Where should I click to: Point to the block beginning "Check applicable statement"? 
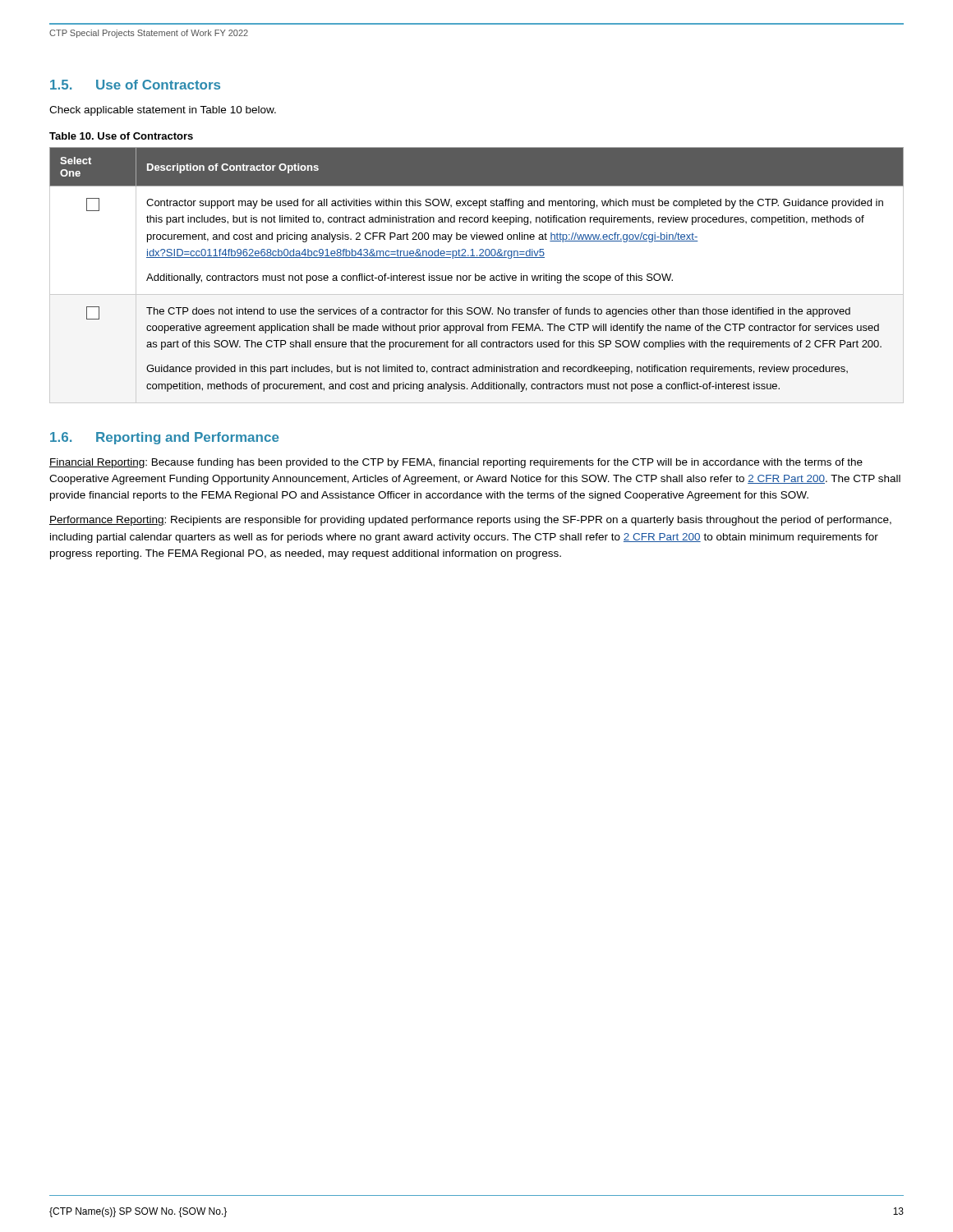pyautogui.click(x=163, y=110)
